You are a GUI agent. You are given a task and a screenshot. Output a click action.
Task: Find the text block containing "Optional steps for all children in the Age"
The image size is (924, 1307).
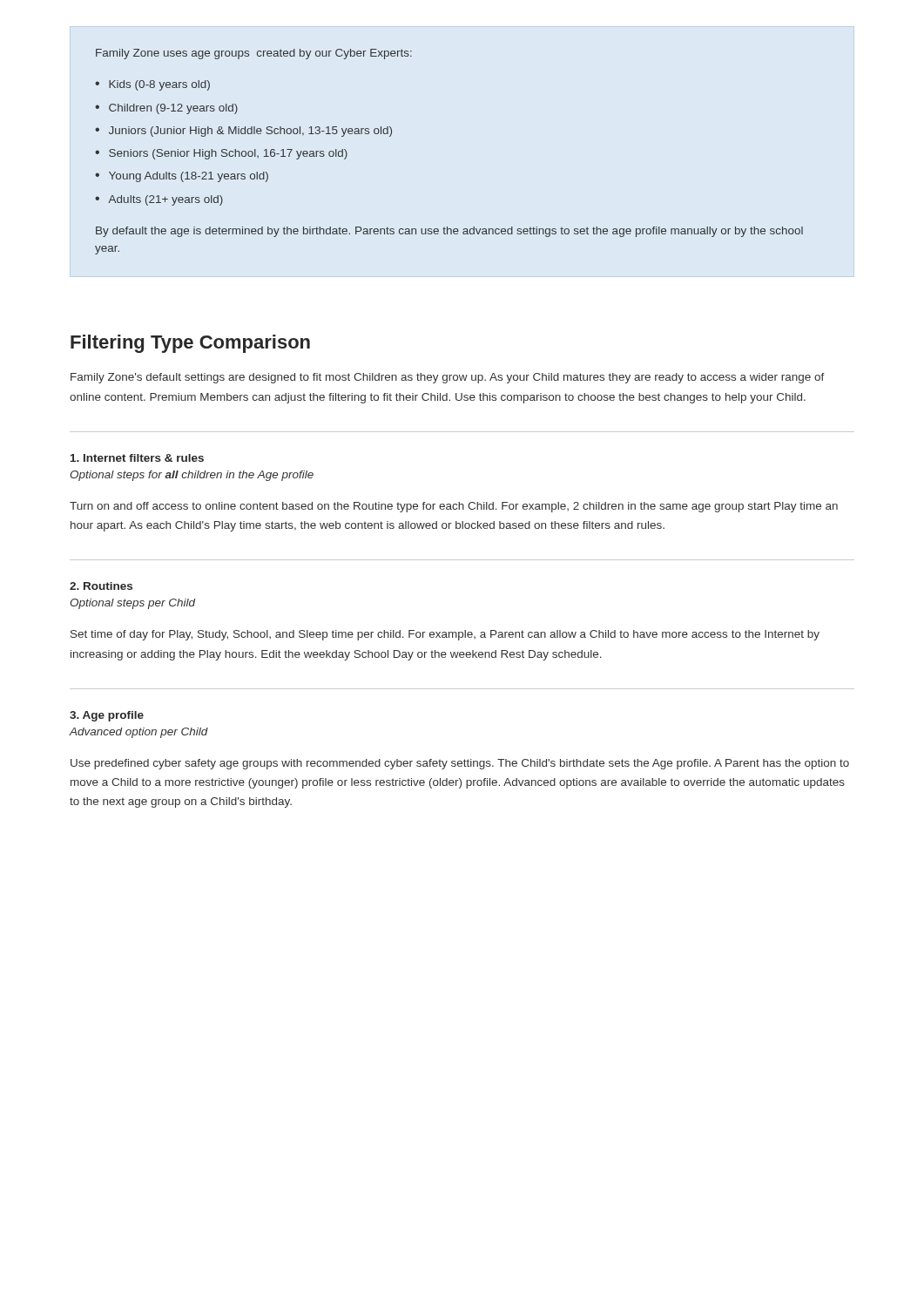tap(192, 474)
